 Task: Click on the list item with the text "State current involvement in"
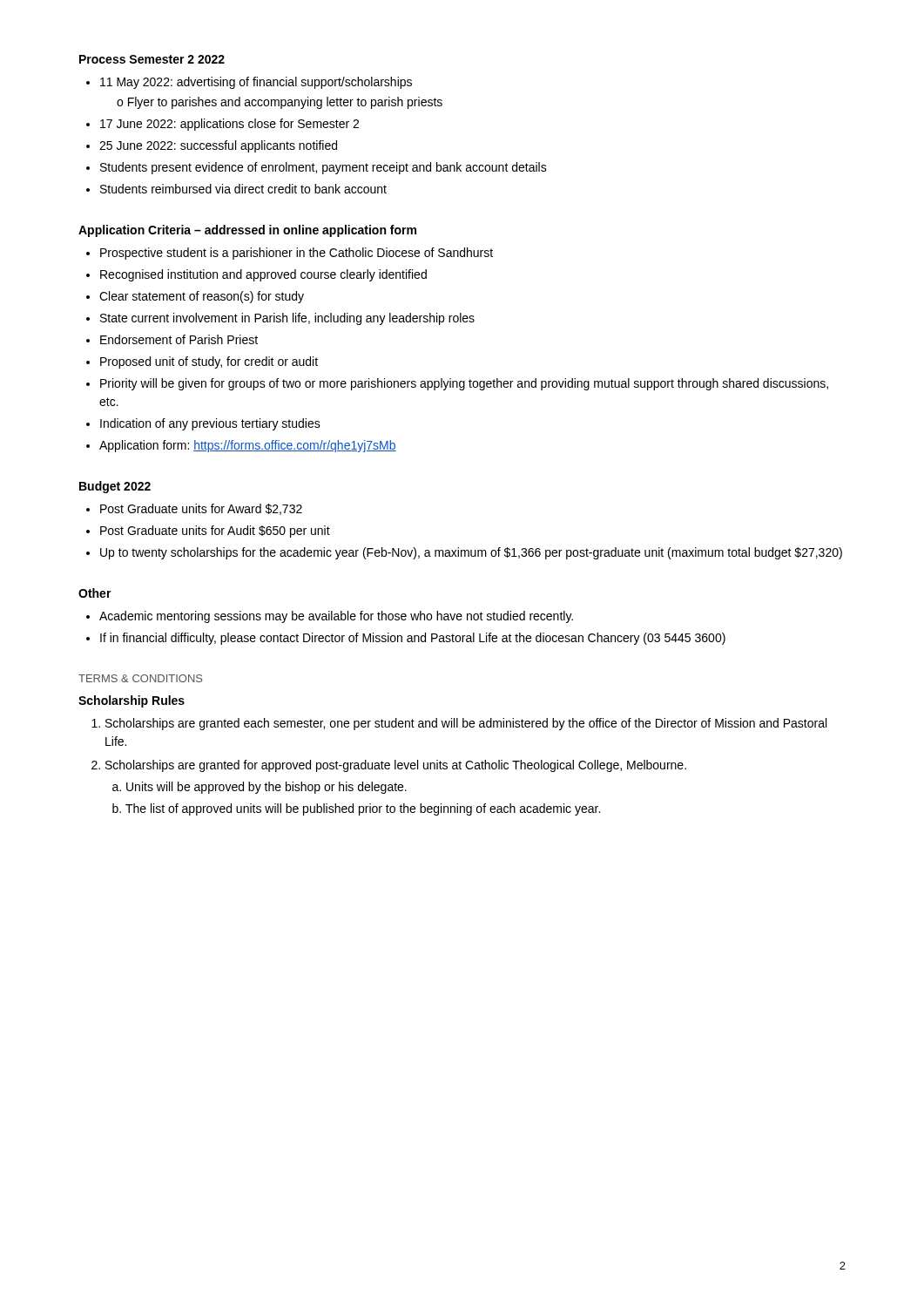(287, 318)
